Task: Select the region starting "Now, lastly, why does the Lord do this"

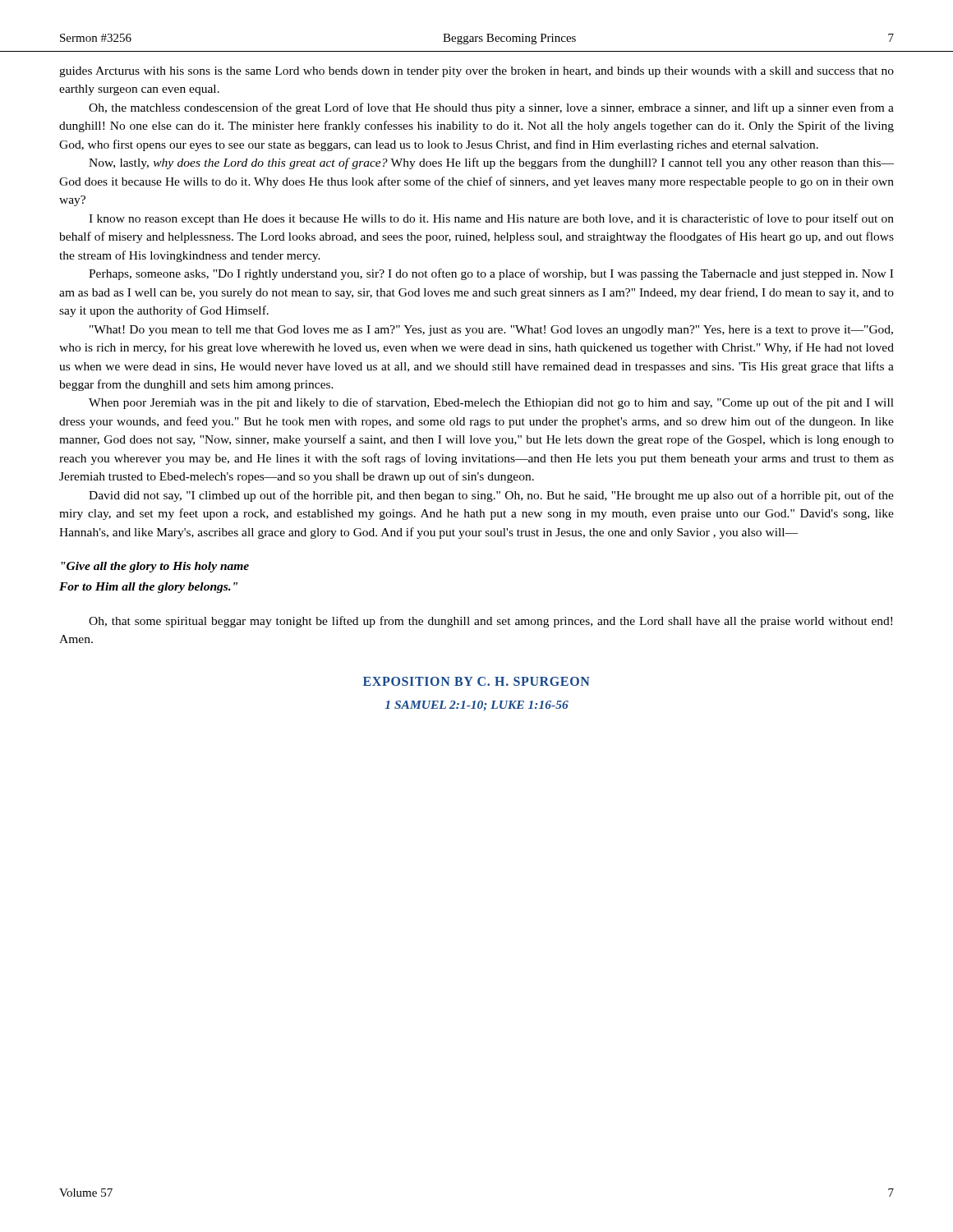Action: coord(476,182)
